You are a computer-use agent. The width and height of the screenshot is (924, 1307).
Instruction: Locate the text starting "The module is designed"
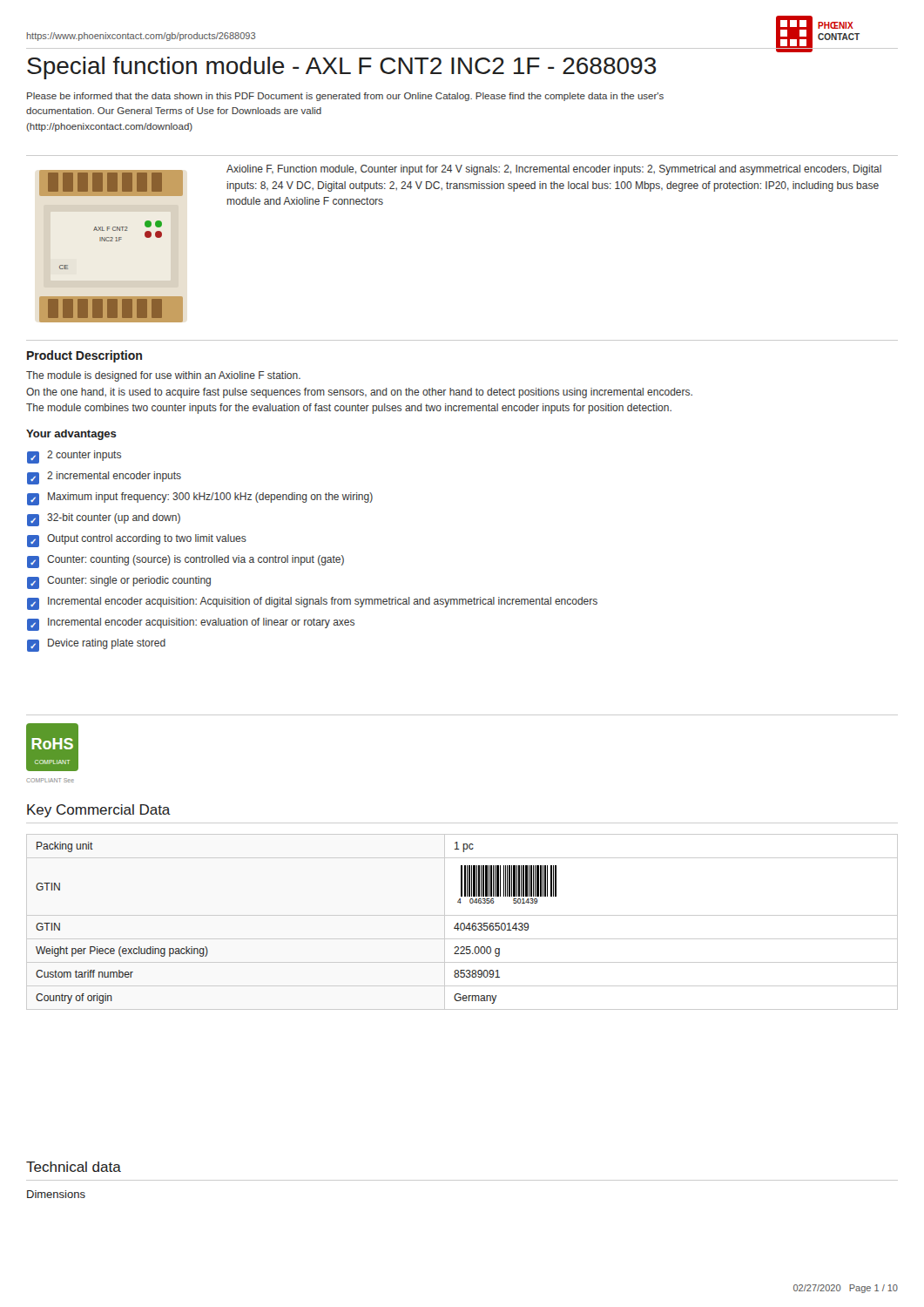[360, 392]
